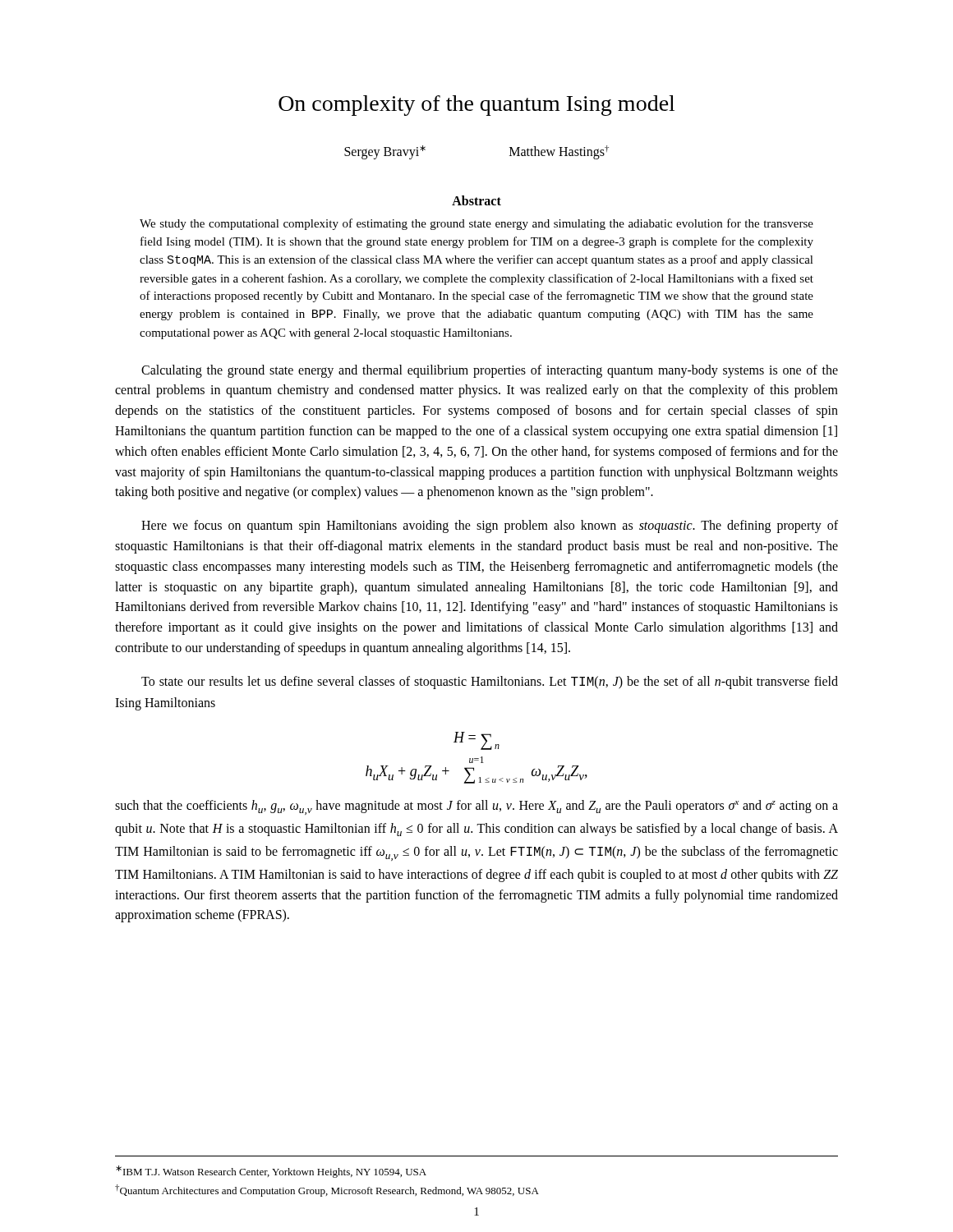Viewport: 953px width, 1232px height.
Task: Click on the text starting "H = ∑nu=1 huXu +"
Action: pos(476,757)
